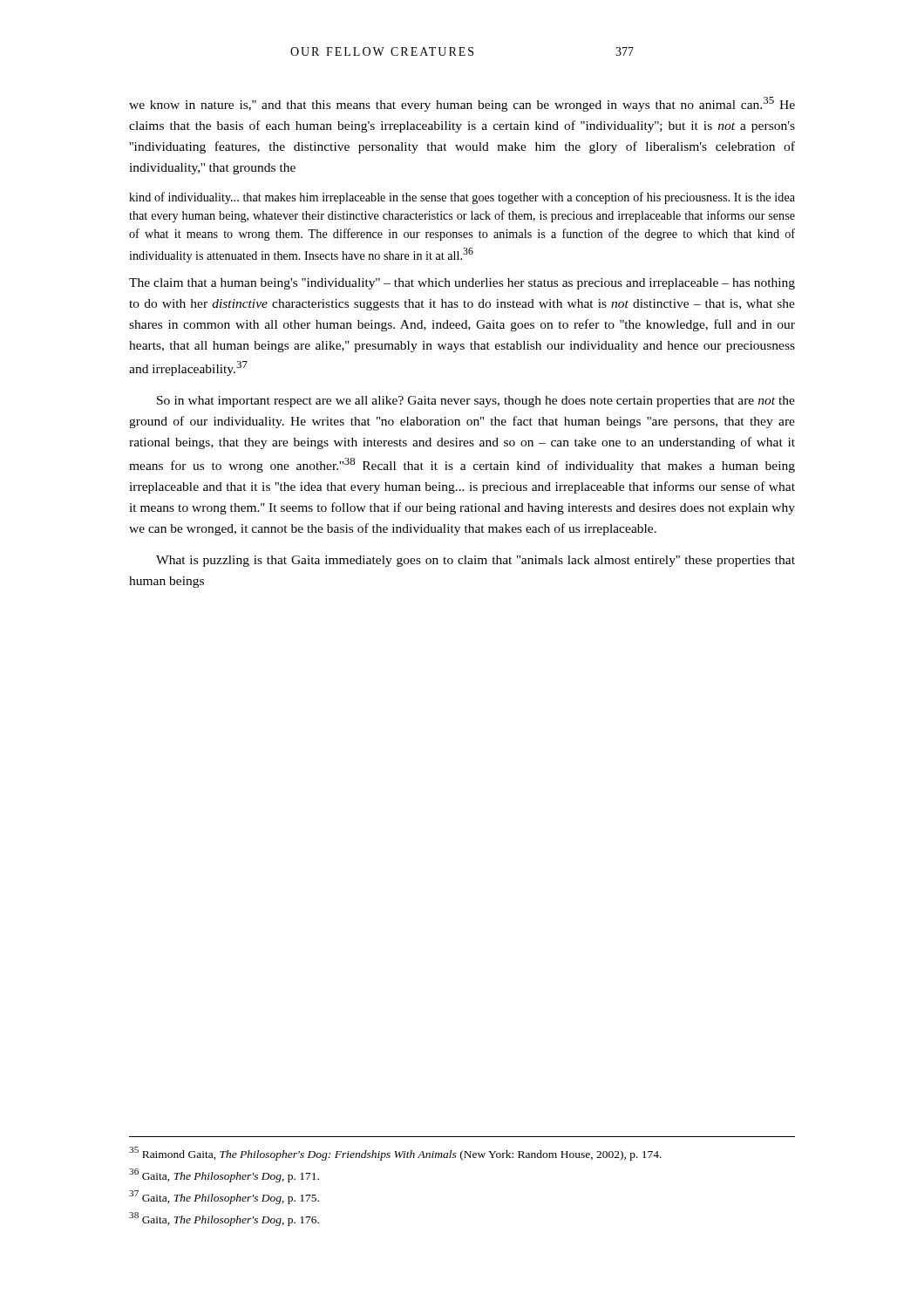Click on the text block starting "38 Gaita, The Philosopher's Dog,"
Viewport: 924px width, 1308px height.
click(x=224, y=1217)
